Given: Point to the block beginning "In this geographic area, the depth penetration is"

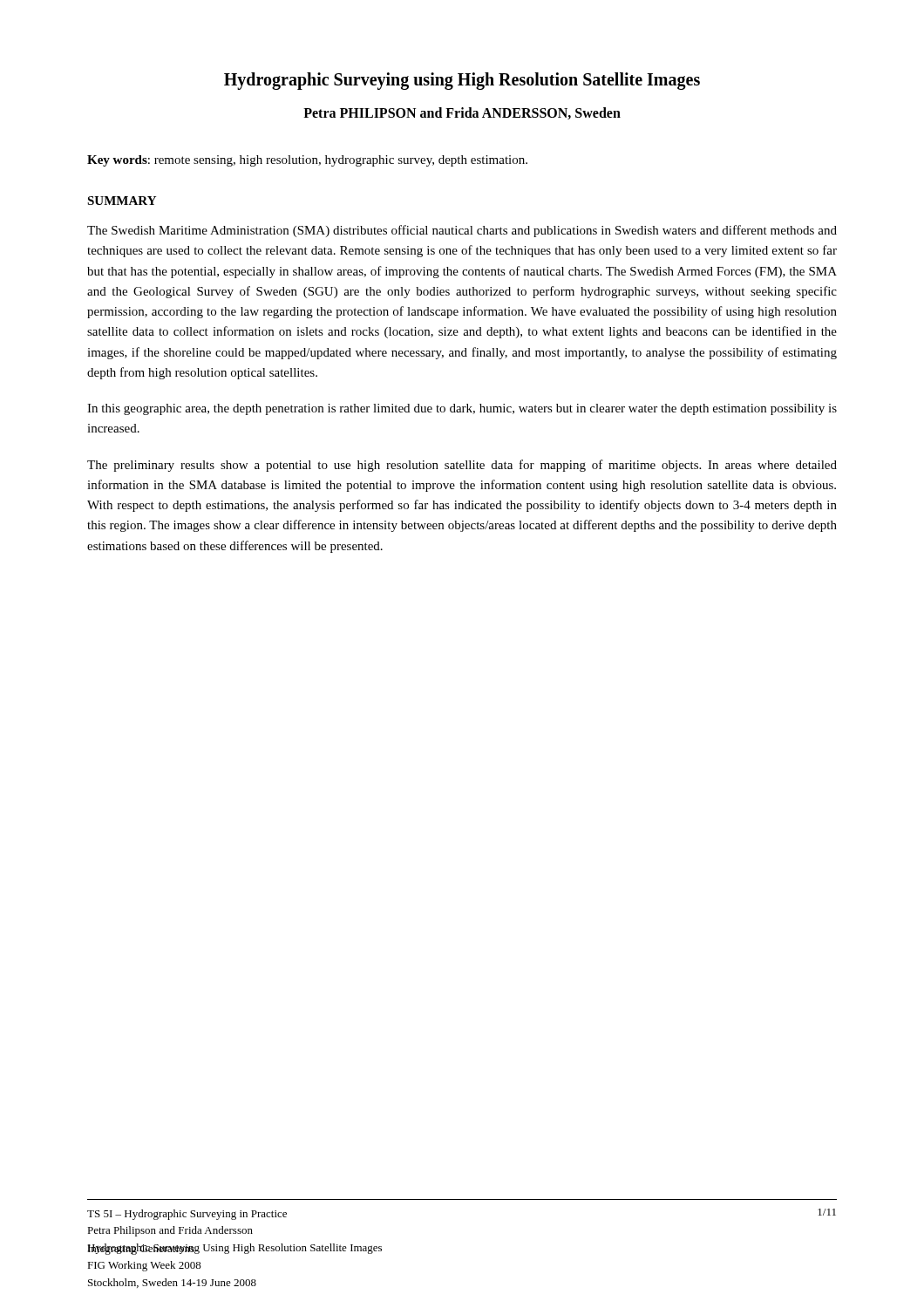Looking at the screenshot, I should click(x=462, y=418).
